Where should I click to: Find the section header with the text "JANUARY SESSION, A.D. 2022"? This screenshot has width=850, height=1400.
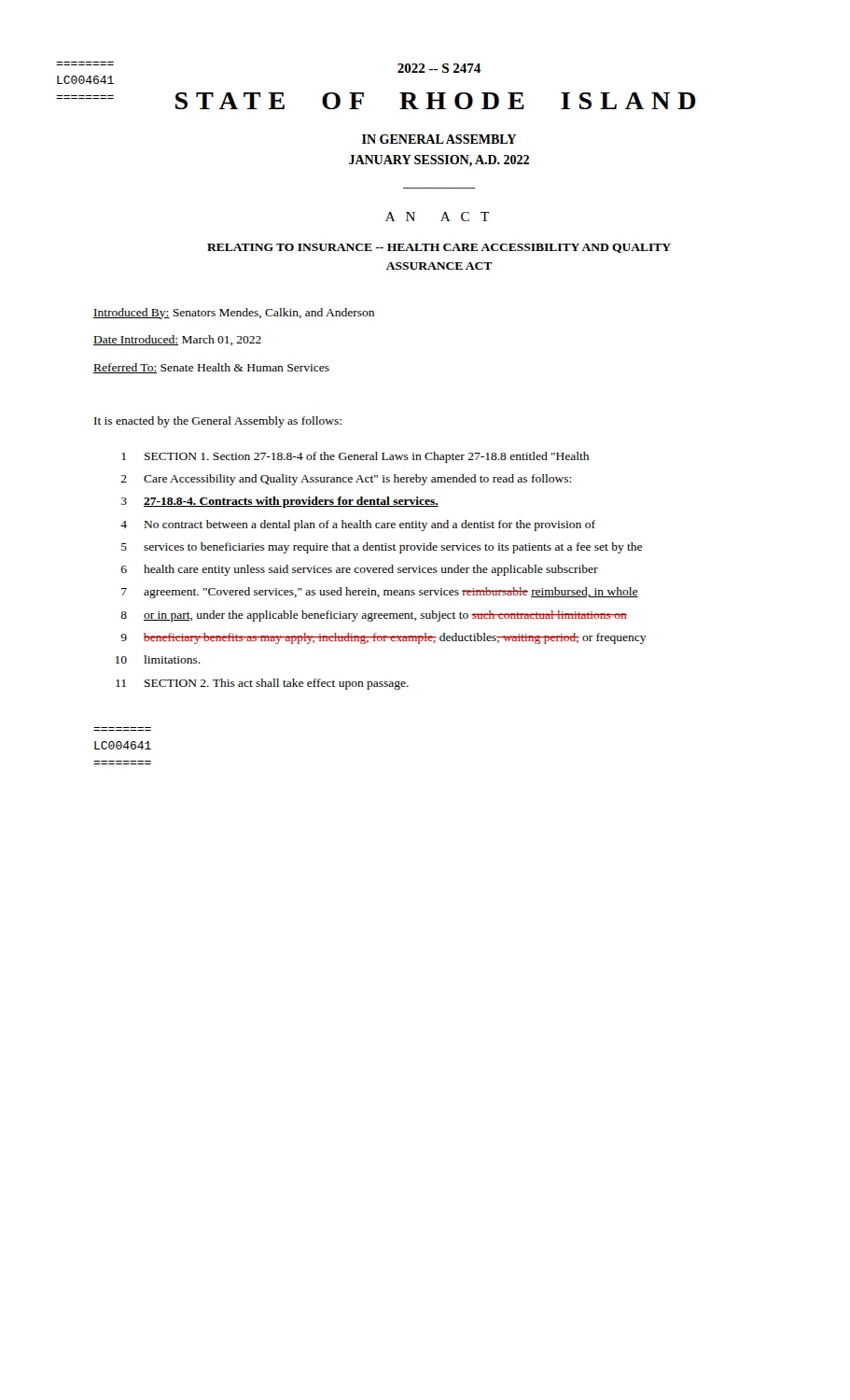[439, 160]
